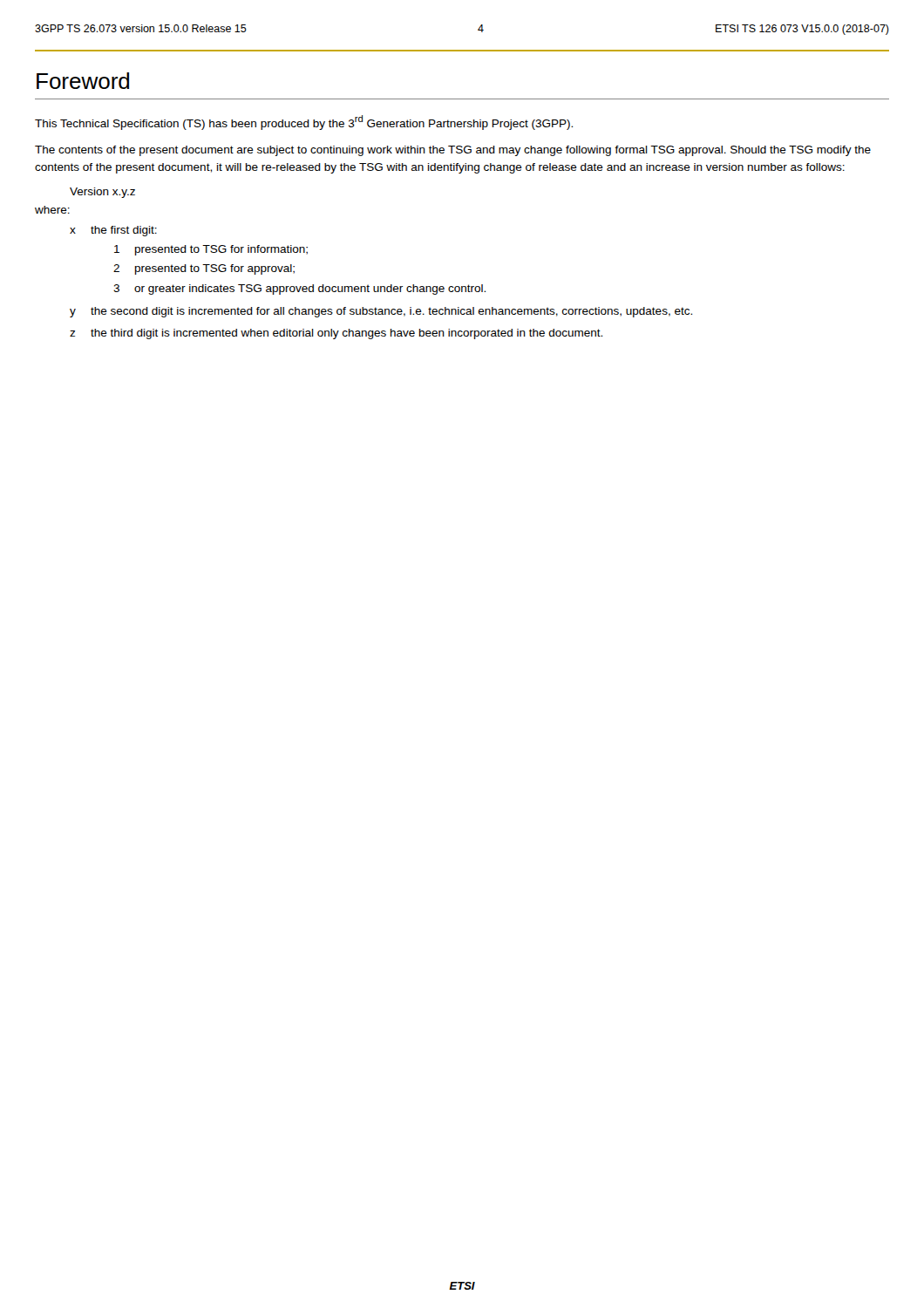Locate the text block that reads "The contents of the"
The width and height of the screenshot is (924, 1308).
click(453, 158)
